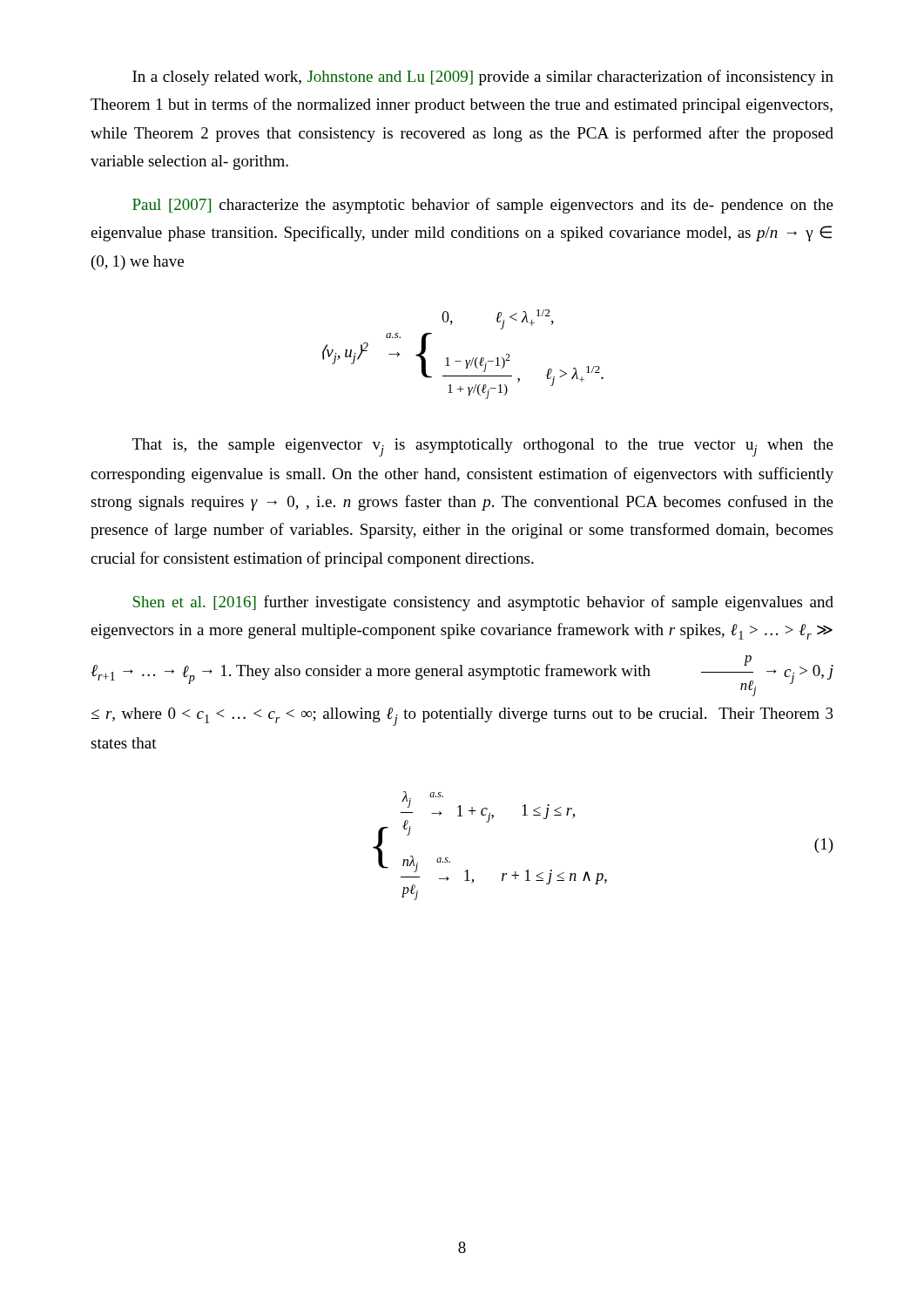
Task: Navigate to the passage starting "⟨vj, uj⟩2 a.s. → { 0, ℓj λ+1/2."
Action: coord(462,353)
